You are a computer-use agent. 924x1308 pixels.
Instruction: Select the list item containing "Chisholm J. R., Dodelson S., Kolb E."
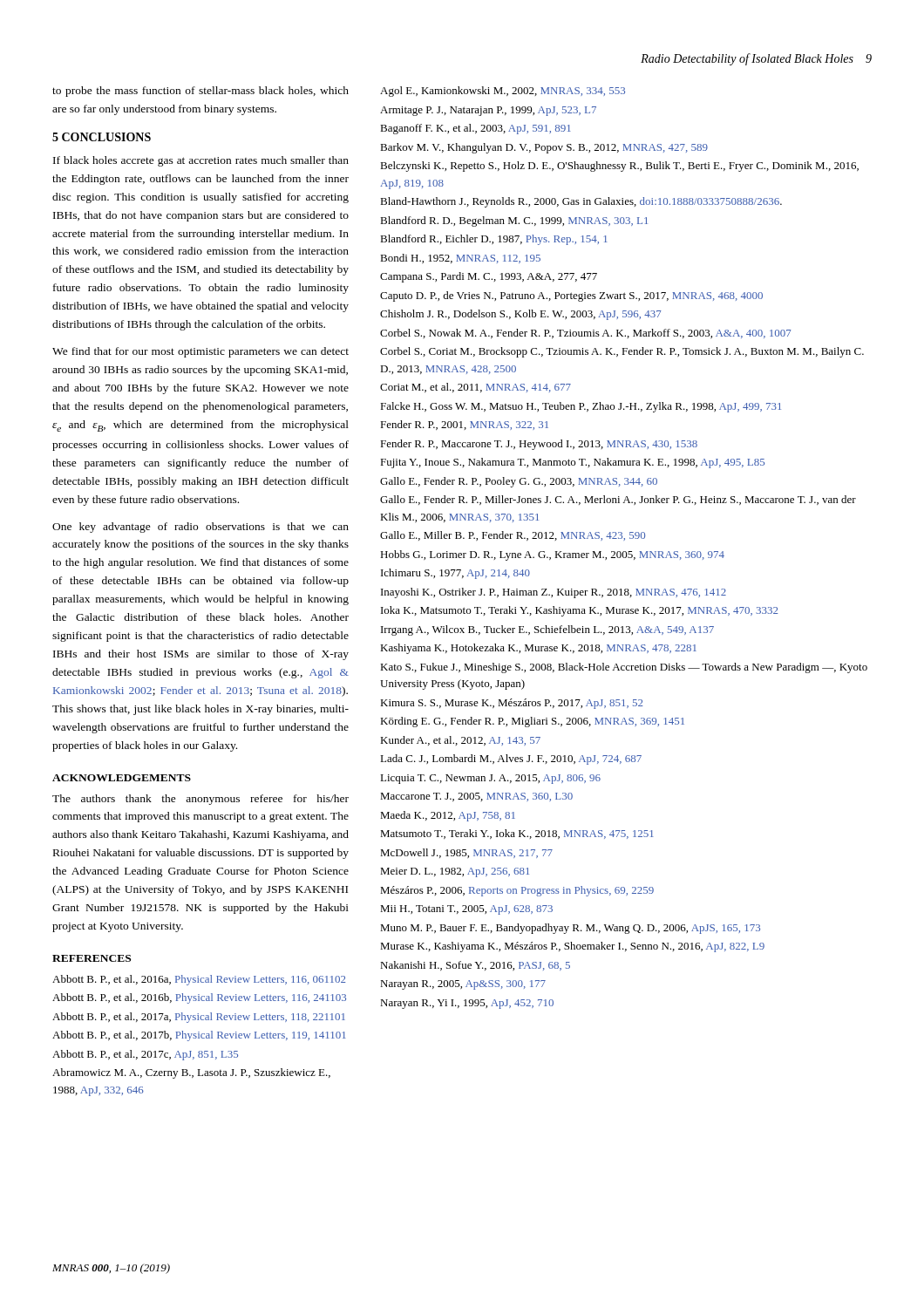coord(521,314)
